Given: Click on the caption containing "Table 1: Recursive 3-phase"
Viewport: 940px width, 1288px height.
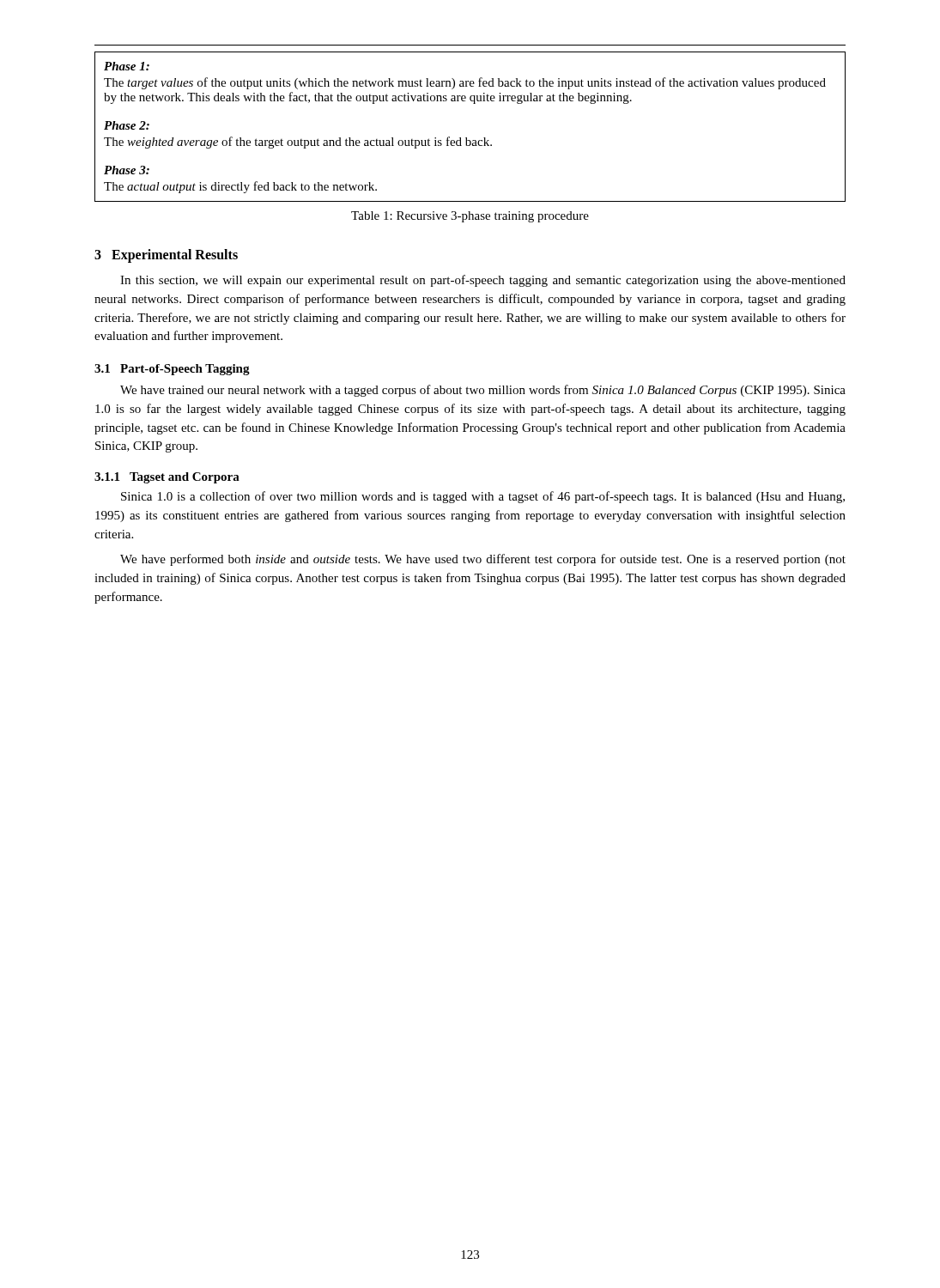Looking at the screenshot, I should point(470,216).
